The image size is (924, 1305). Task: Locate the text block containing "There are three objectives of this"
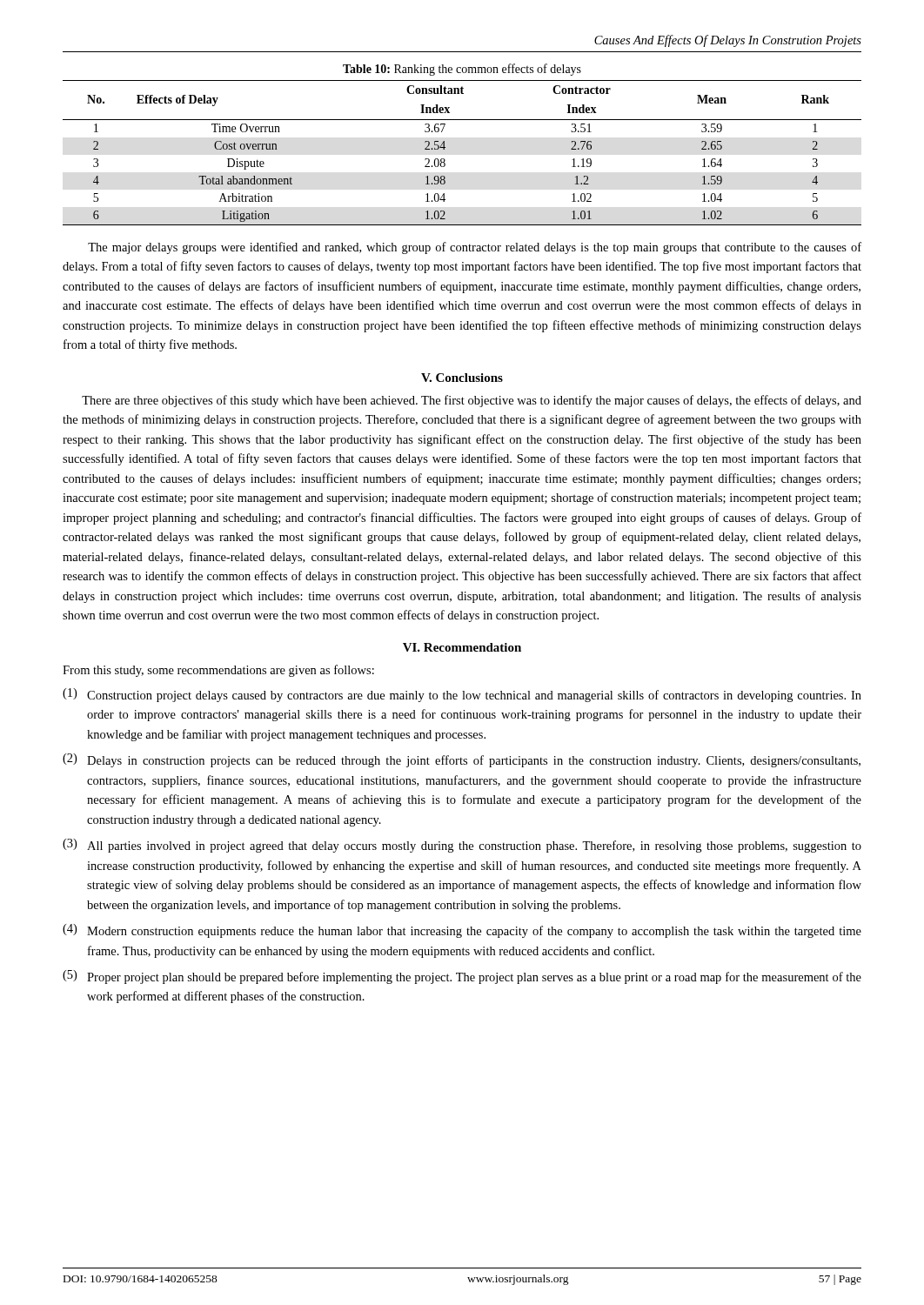click(x=462, y=508)
